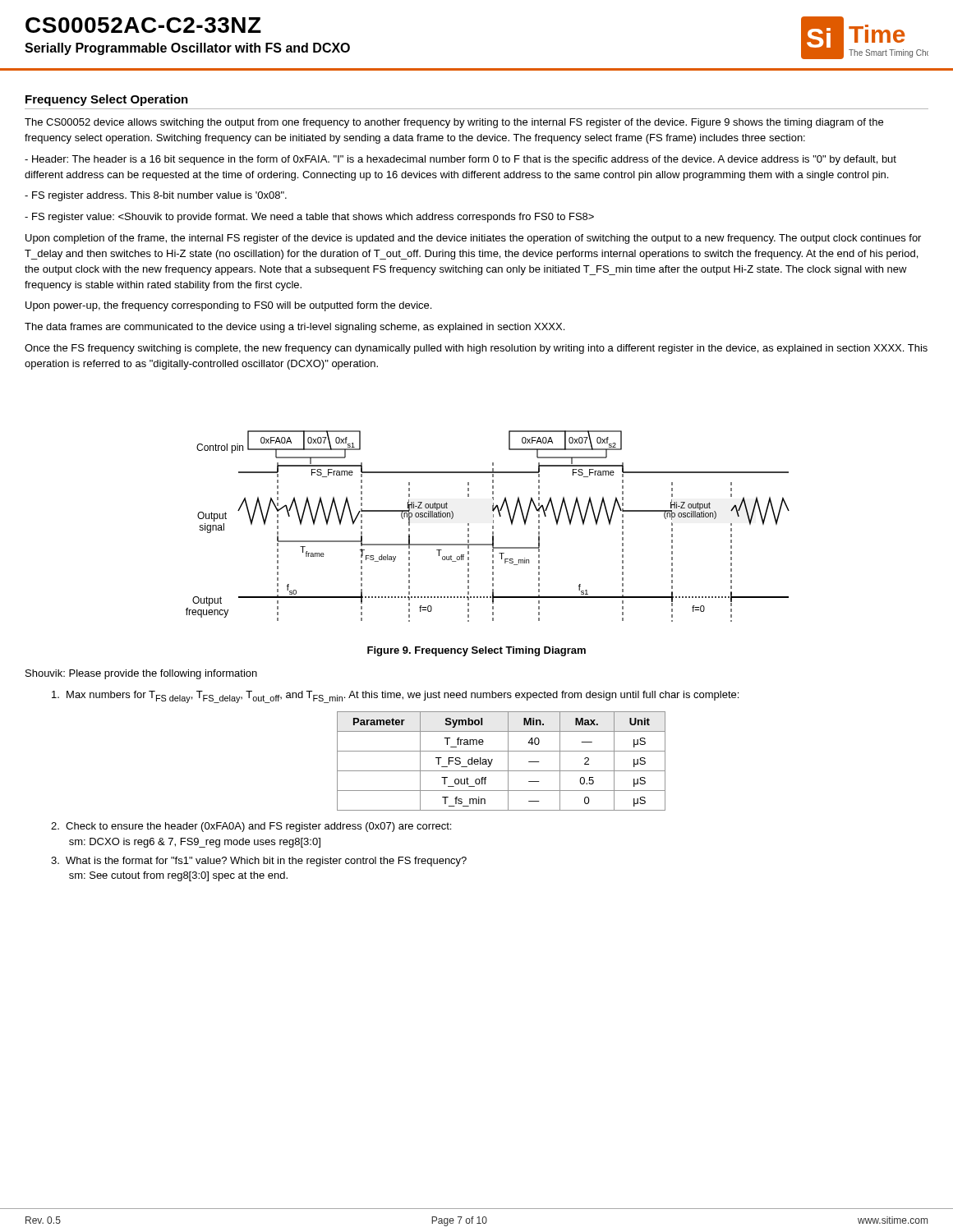Find the passage starting "Frequency Select Operation"
Image resolution: width=953 pixels, height=1232 pixels.
[x=106, y=99]
